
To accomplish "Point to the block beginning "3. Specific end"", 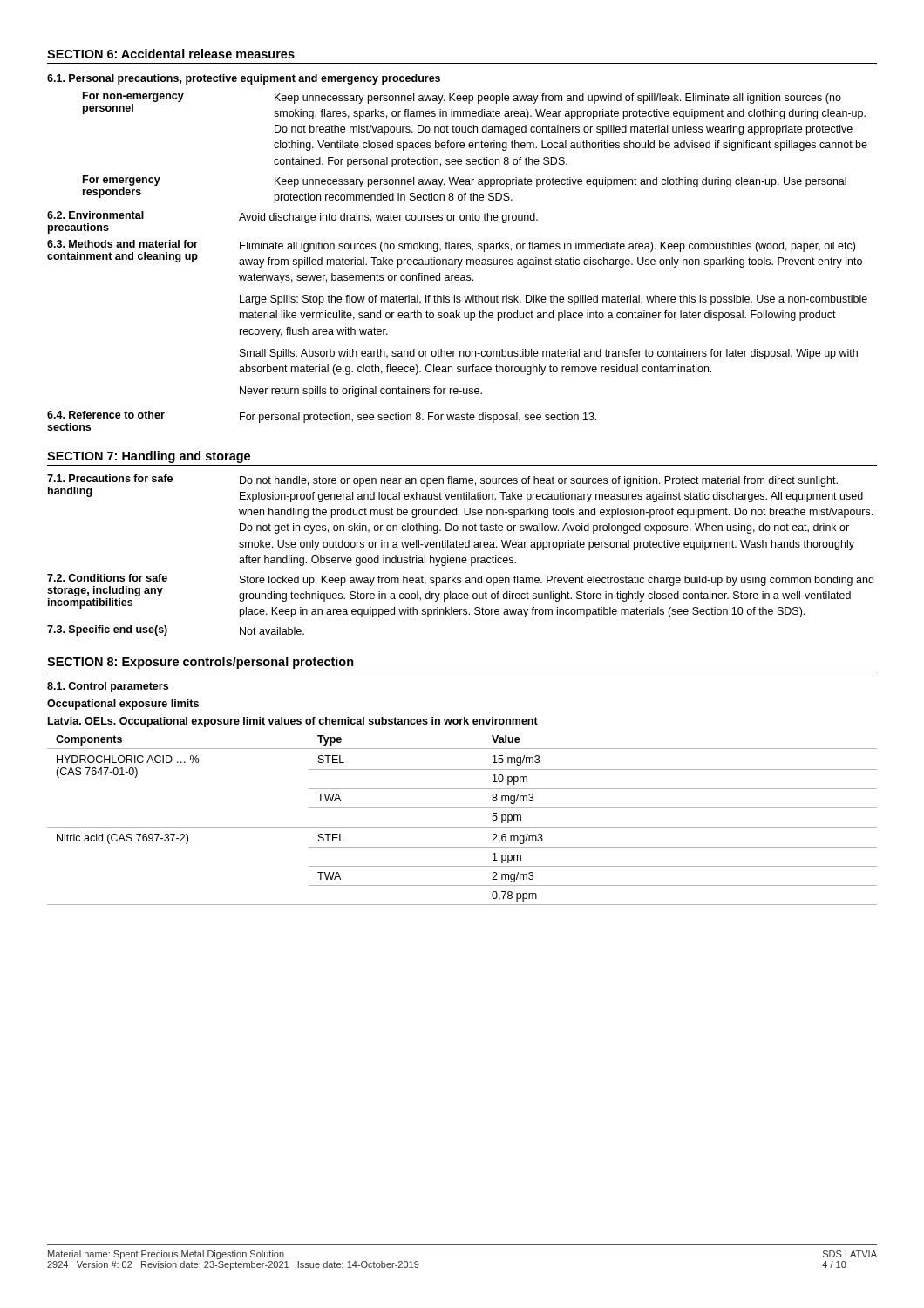I will [x=103, y=630].
